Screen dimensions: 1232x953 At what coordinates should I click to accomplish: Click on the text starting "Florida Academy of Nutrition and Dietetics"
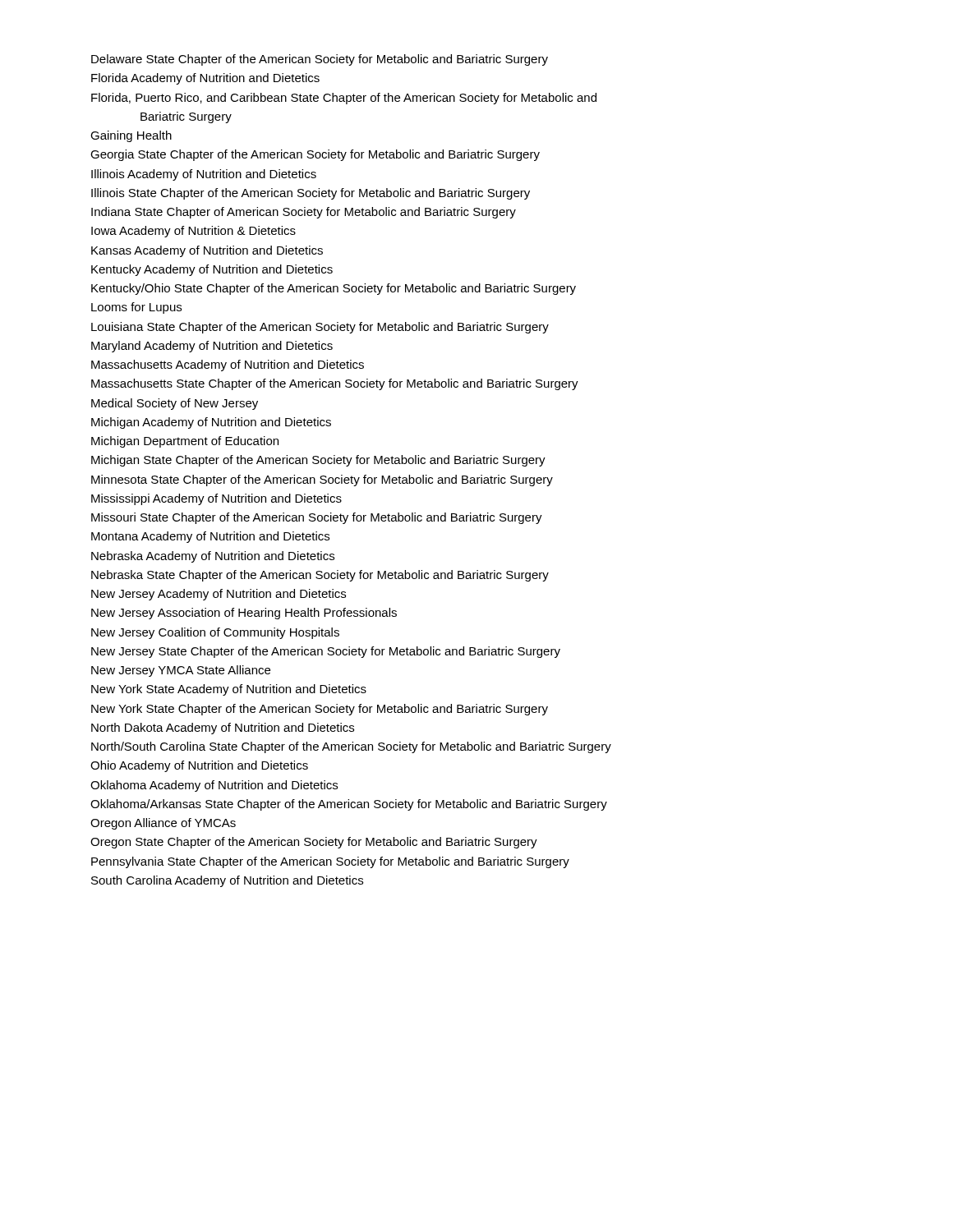[x=205, y=78]
